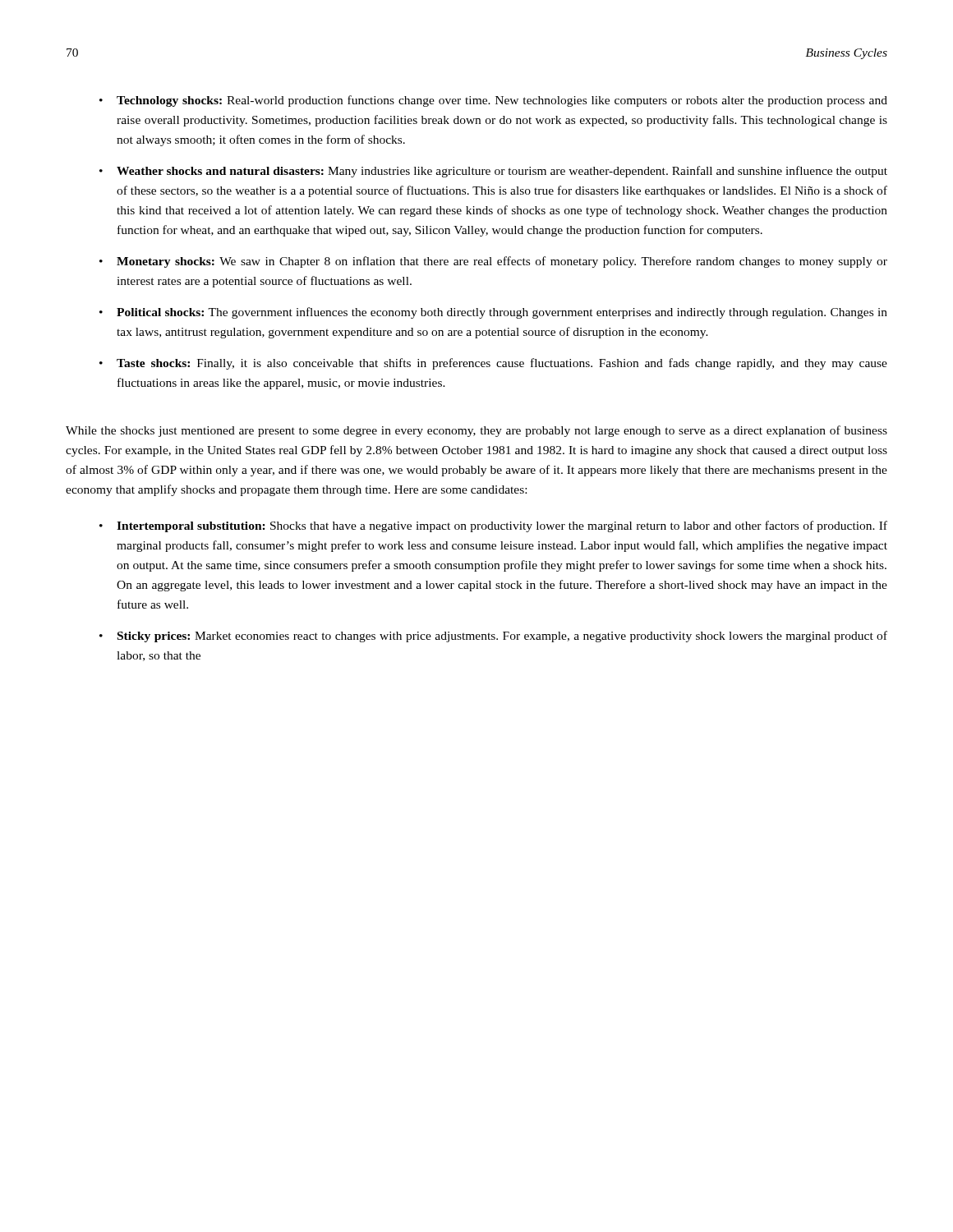
Task: Where is the passage that starts "• Technology shocks: Real-world production"?
Action: pos(493,120)
